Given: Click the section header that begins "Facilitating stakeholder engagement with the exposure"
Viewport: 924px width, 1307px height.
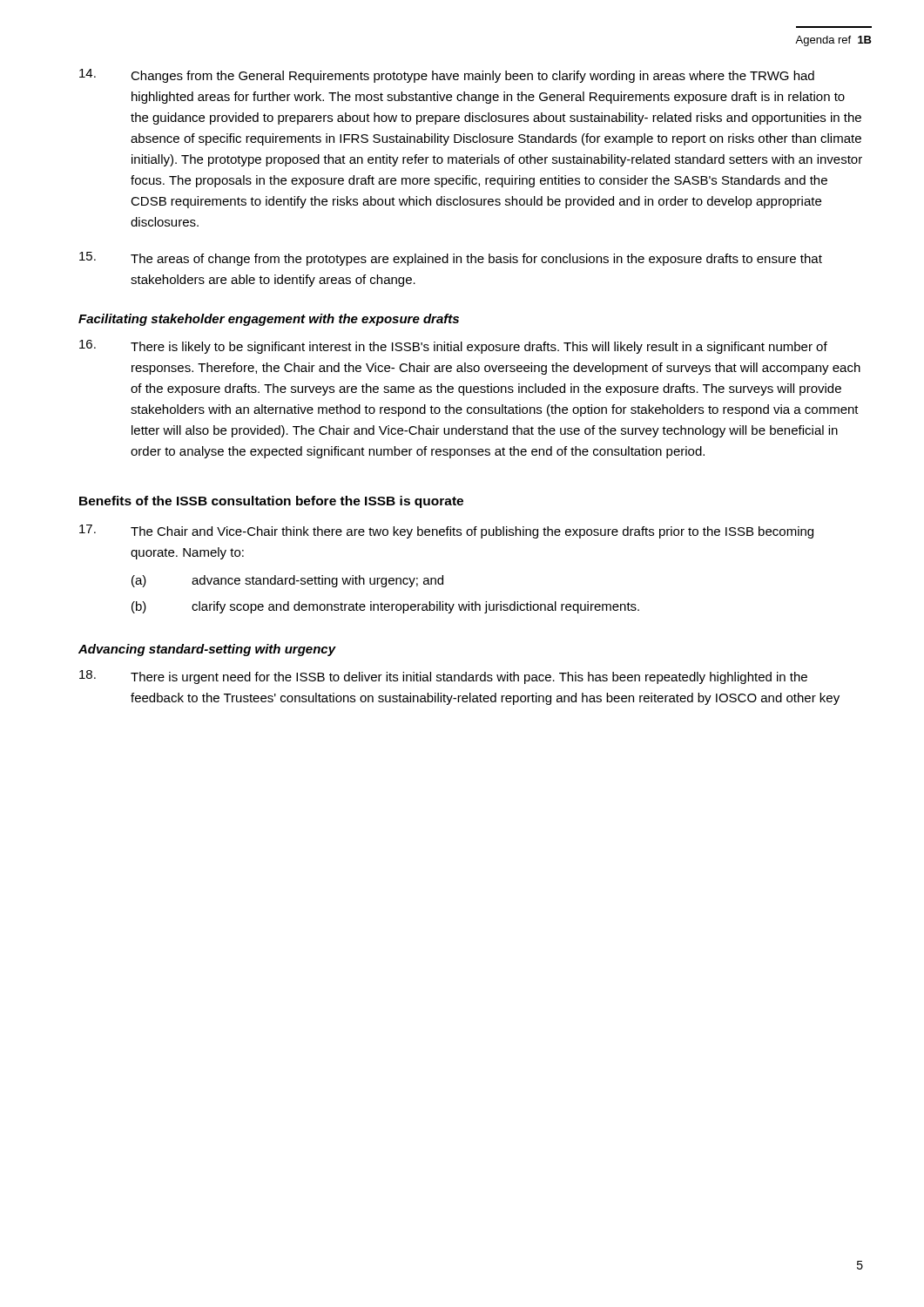Looking at the screenshot, I should [x=269, y=318].
